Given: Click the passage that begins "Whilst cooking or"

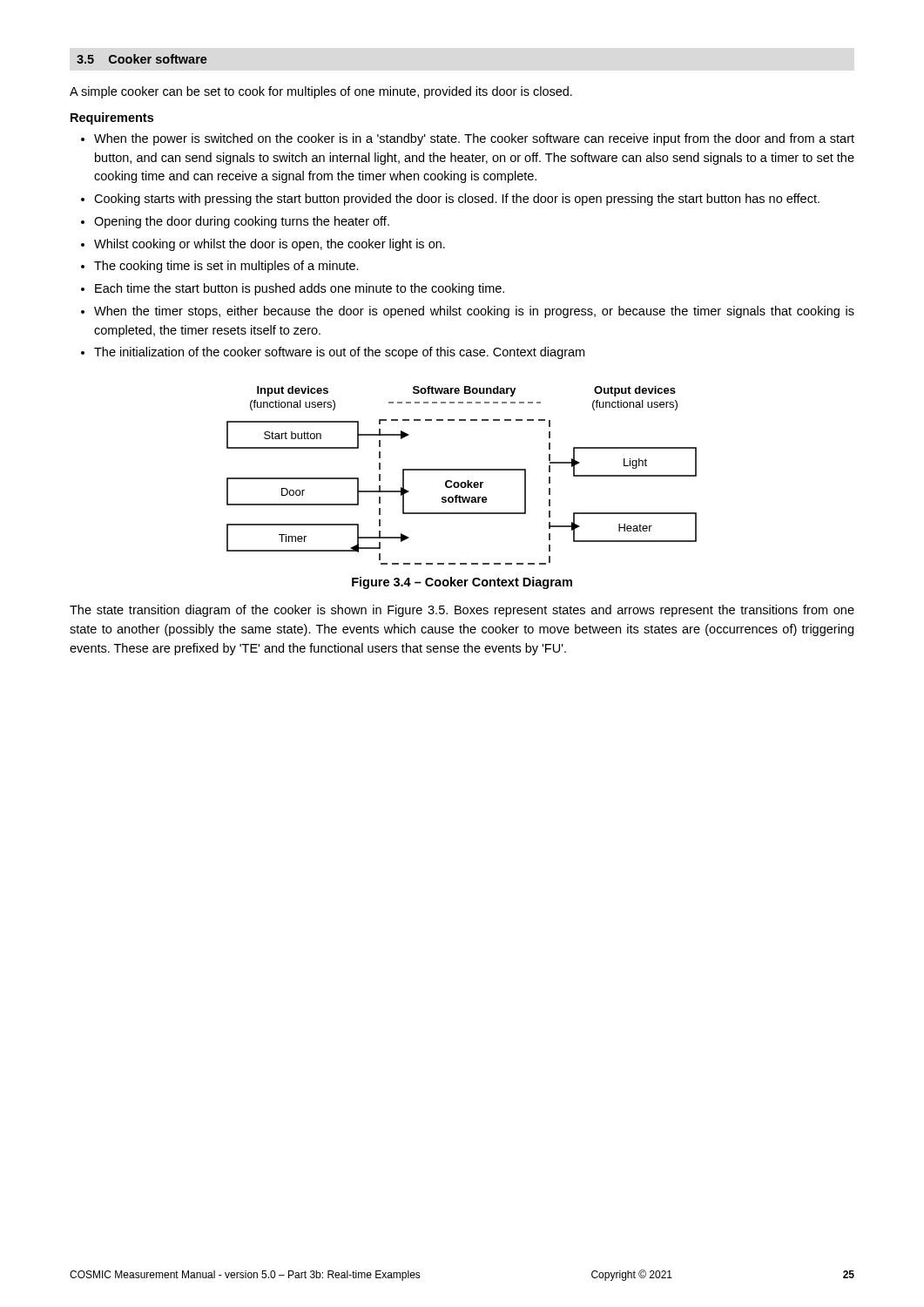Looking at the screenshot, I should (x=270, y=244).
